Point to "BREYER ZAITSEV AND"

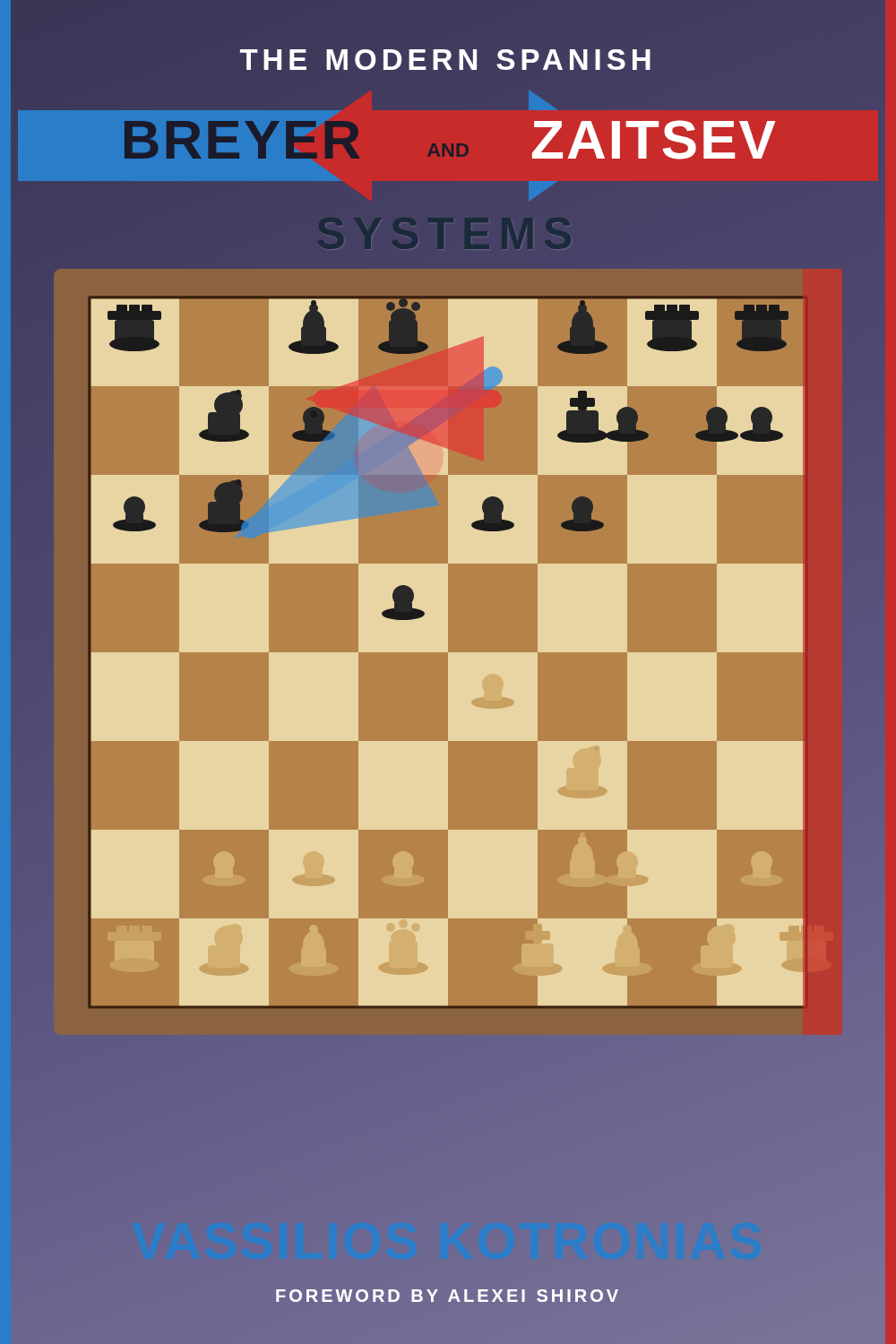pos(448,146)
